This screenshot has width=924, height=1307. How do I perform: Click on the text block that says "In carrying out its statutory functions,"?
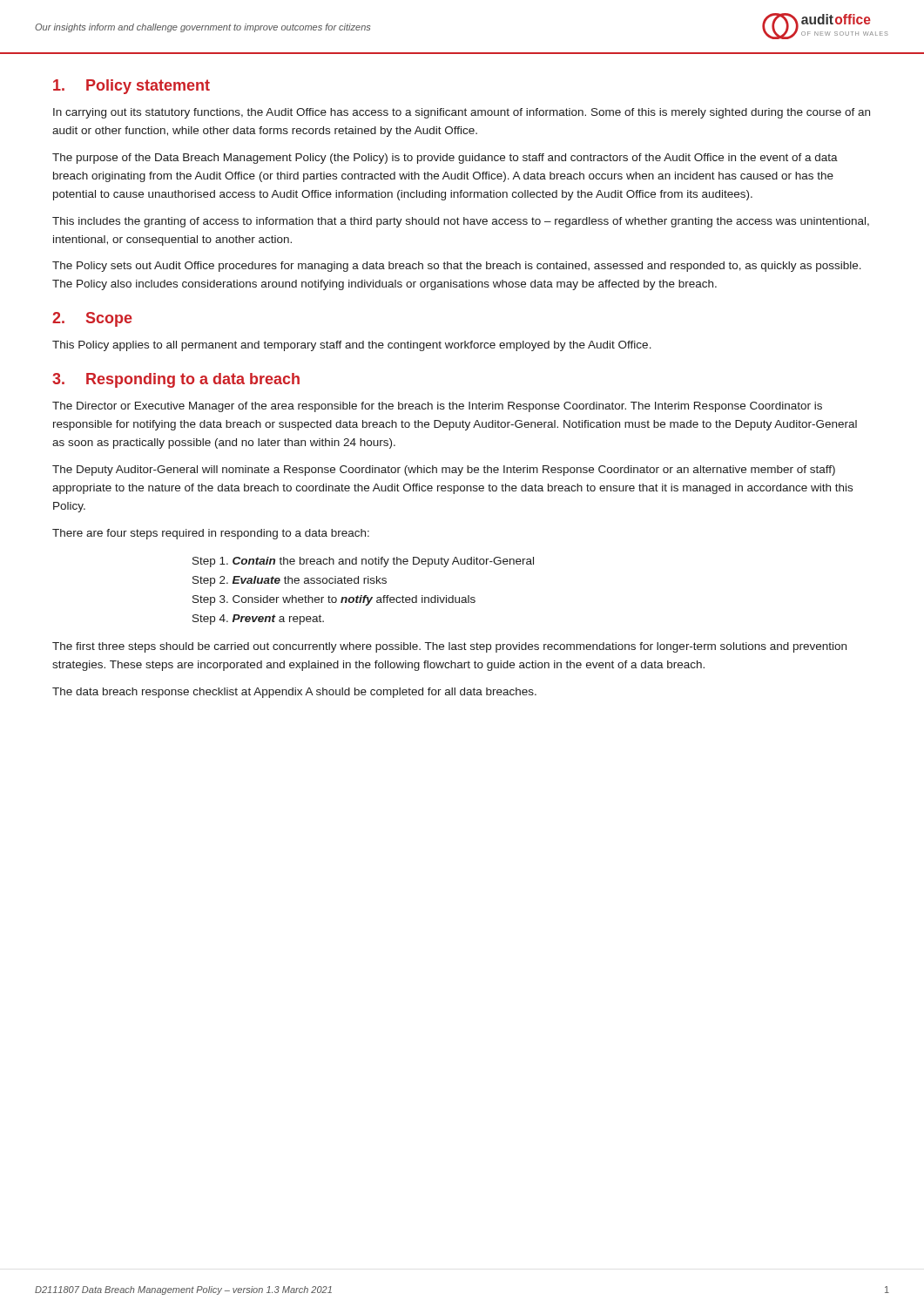point(462,121)
